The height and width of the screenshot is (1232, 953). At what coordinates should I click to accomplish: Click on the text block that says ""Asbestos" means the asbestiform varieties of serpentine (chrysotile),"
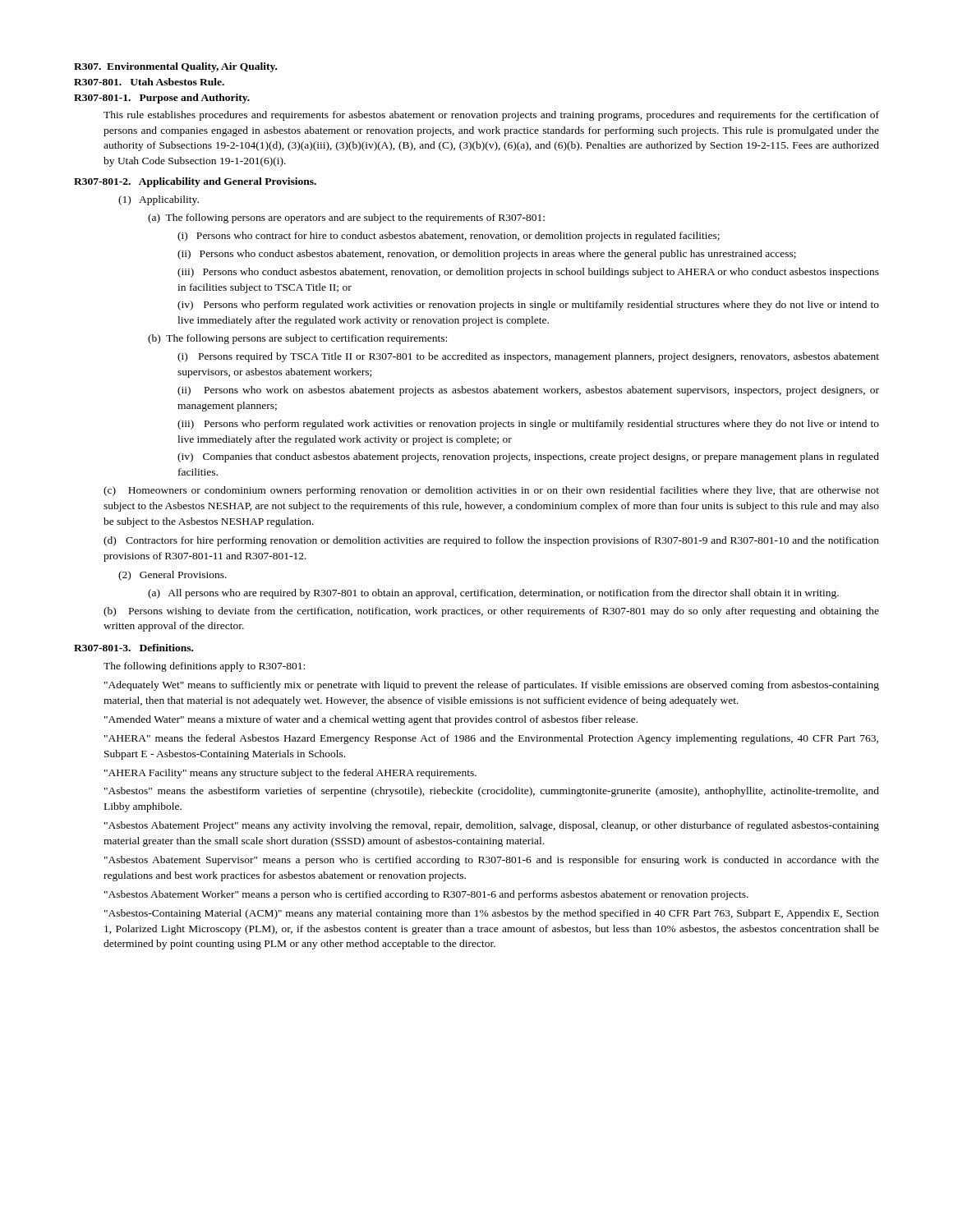coord(491,799)
